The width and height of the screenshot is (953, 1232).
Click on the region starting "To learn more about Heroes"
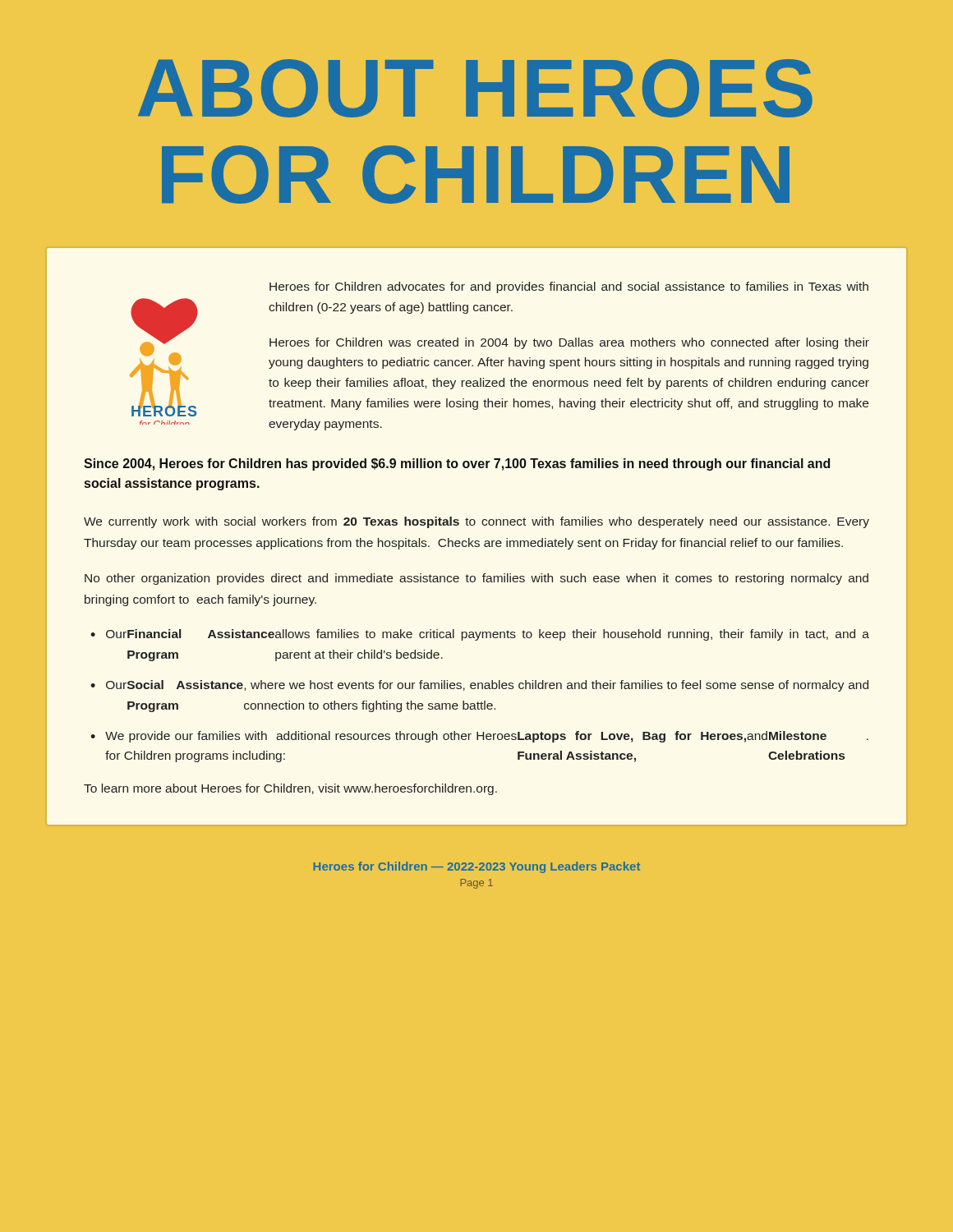point(476,789)
